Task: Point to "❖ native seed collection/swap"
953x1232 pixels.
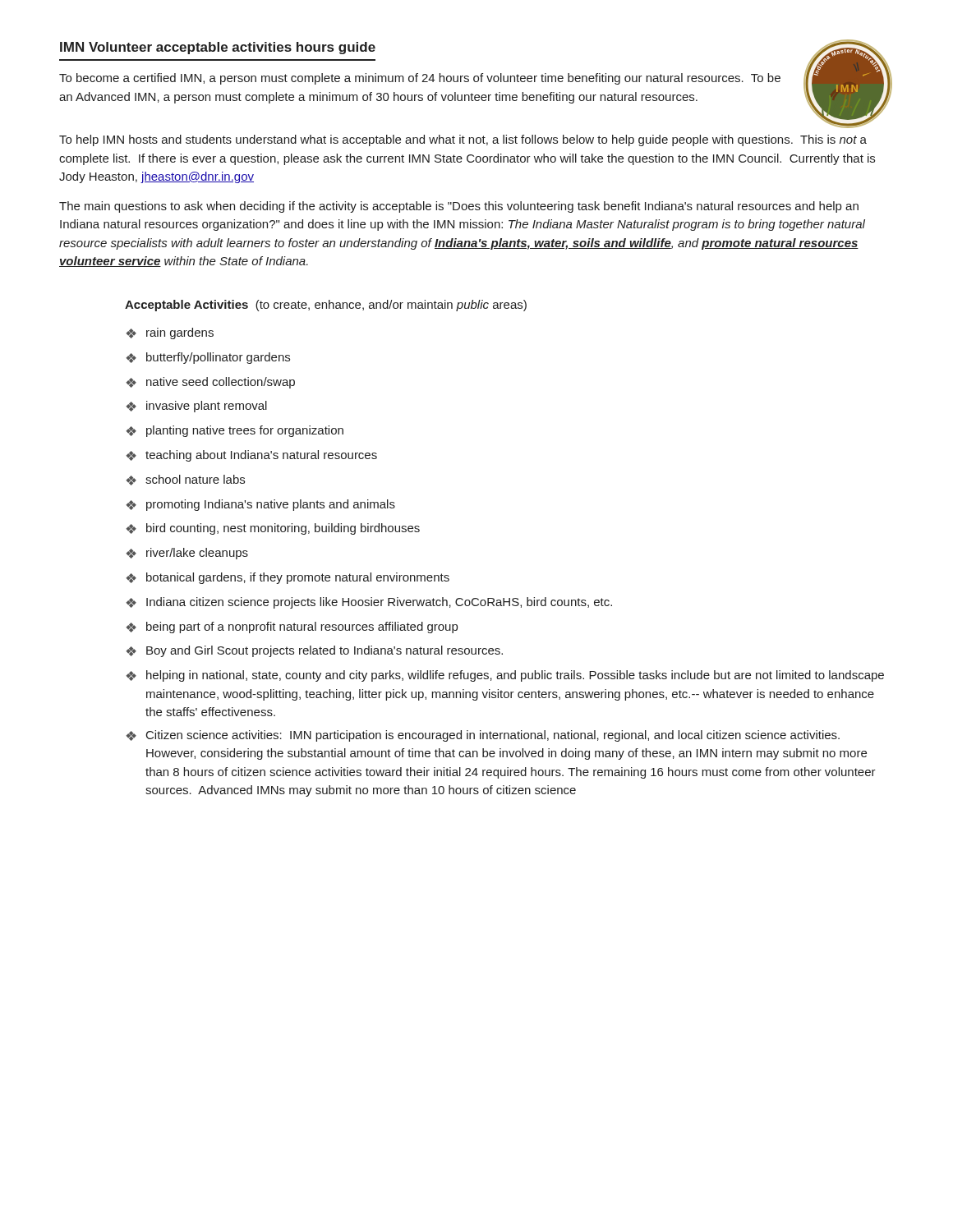Action: (x=210, y=383)
